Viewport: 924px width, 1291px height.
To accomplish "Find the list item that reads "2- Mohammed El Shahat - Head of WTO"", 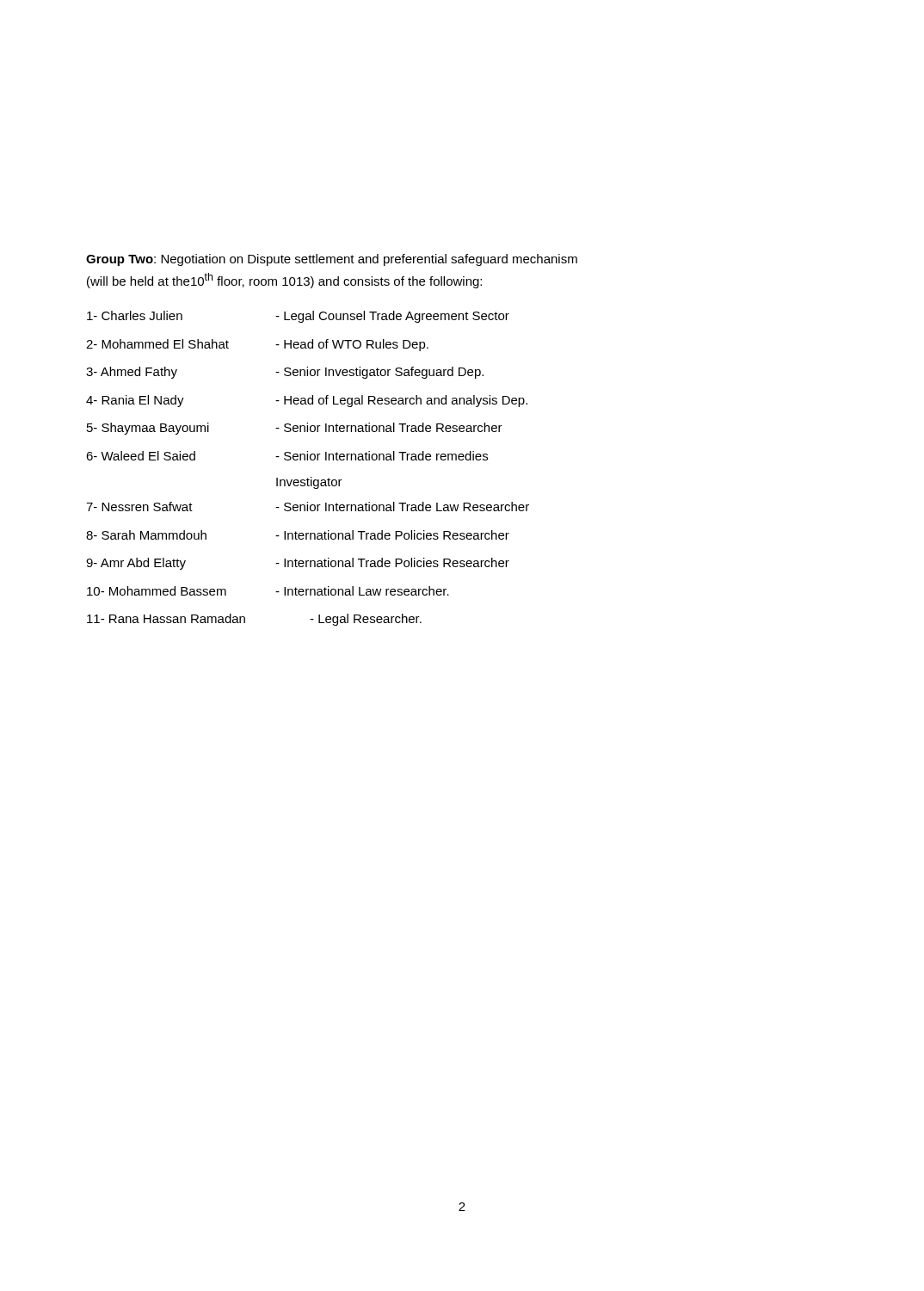I will point(158,345).
